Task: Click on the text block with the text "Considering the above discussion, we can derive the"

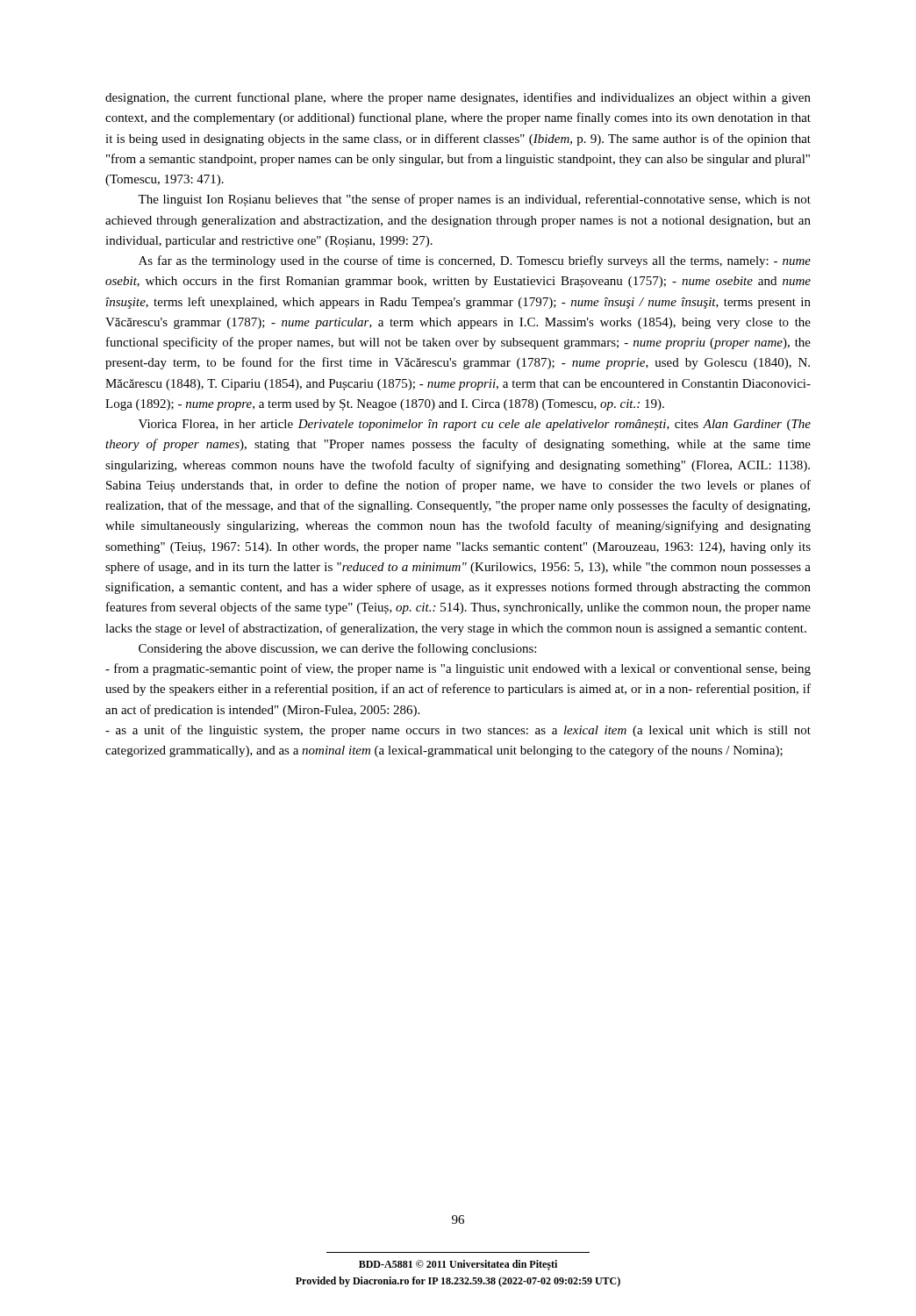Action: click(x=458, y=700)
